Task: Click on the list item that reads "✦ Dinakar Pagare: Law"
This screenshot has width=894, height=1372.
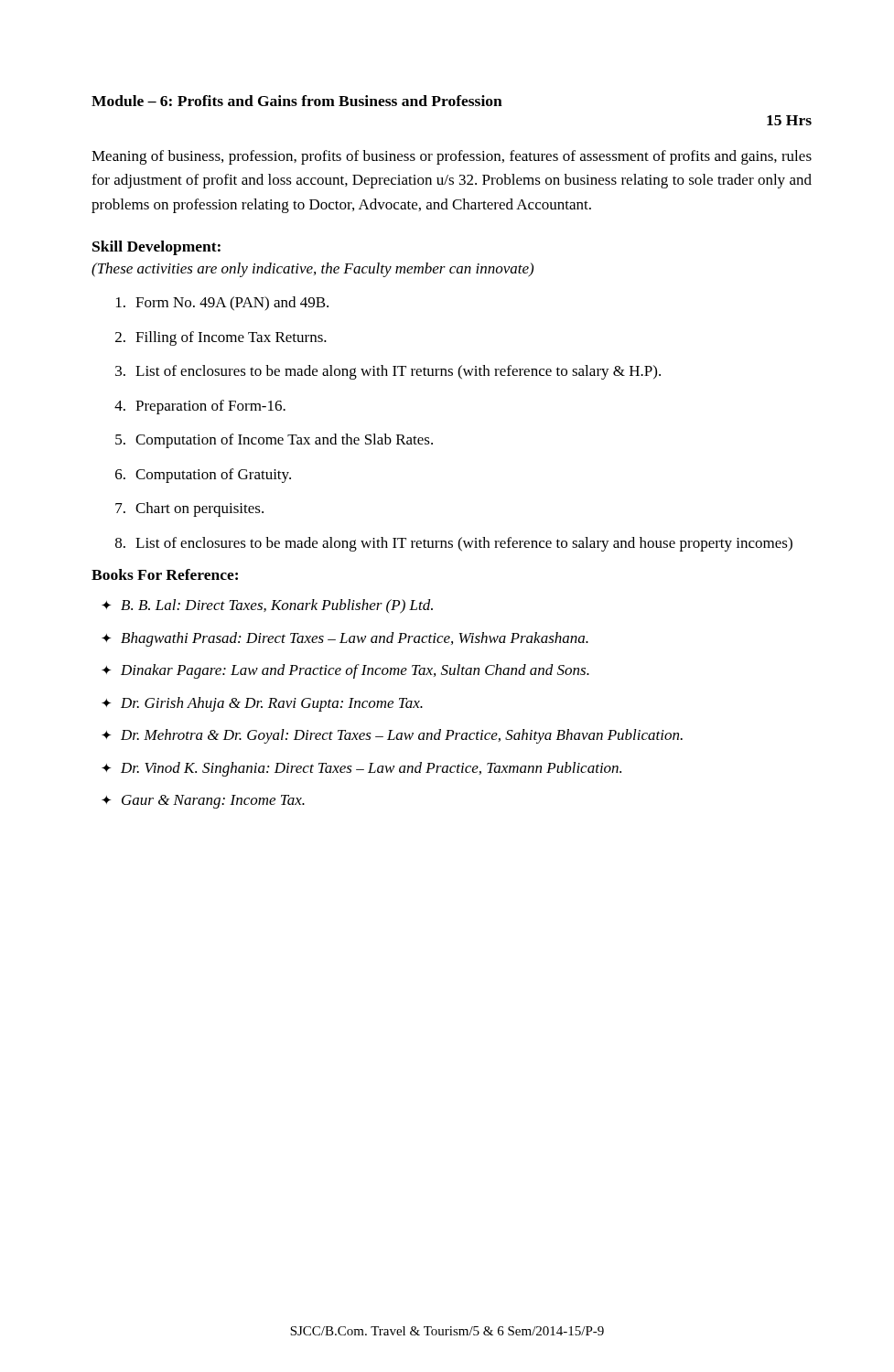Action: coord(452,670)
